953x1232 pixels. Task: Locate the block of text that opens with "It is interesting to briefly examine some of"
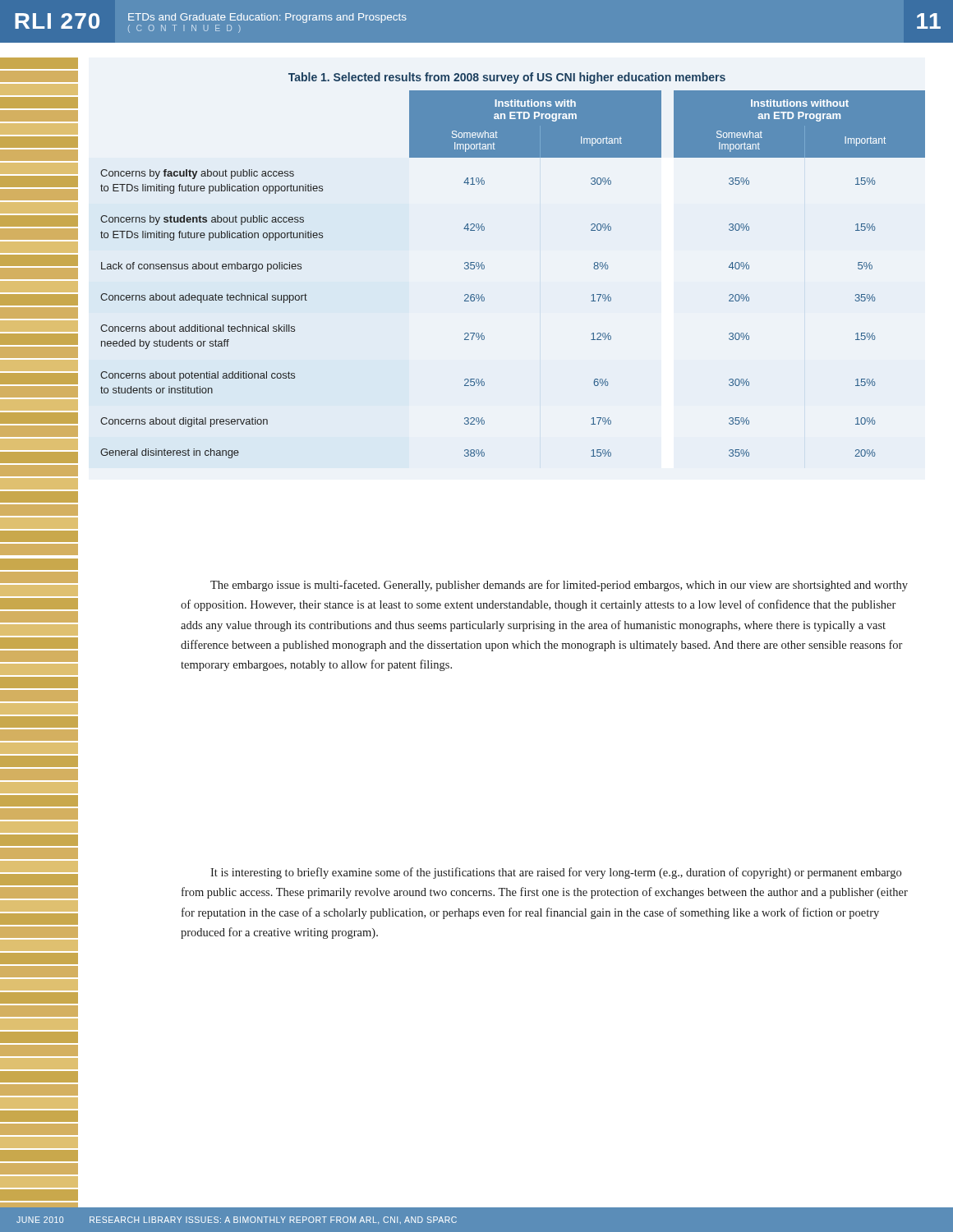point(550,902)
